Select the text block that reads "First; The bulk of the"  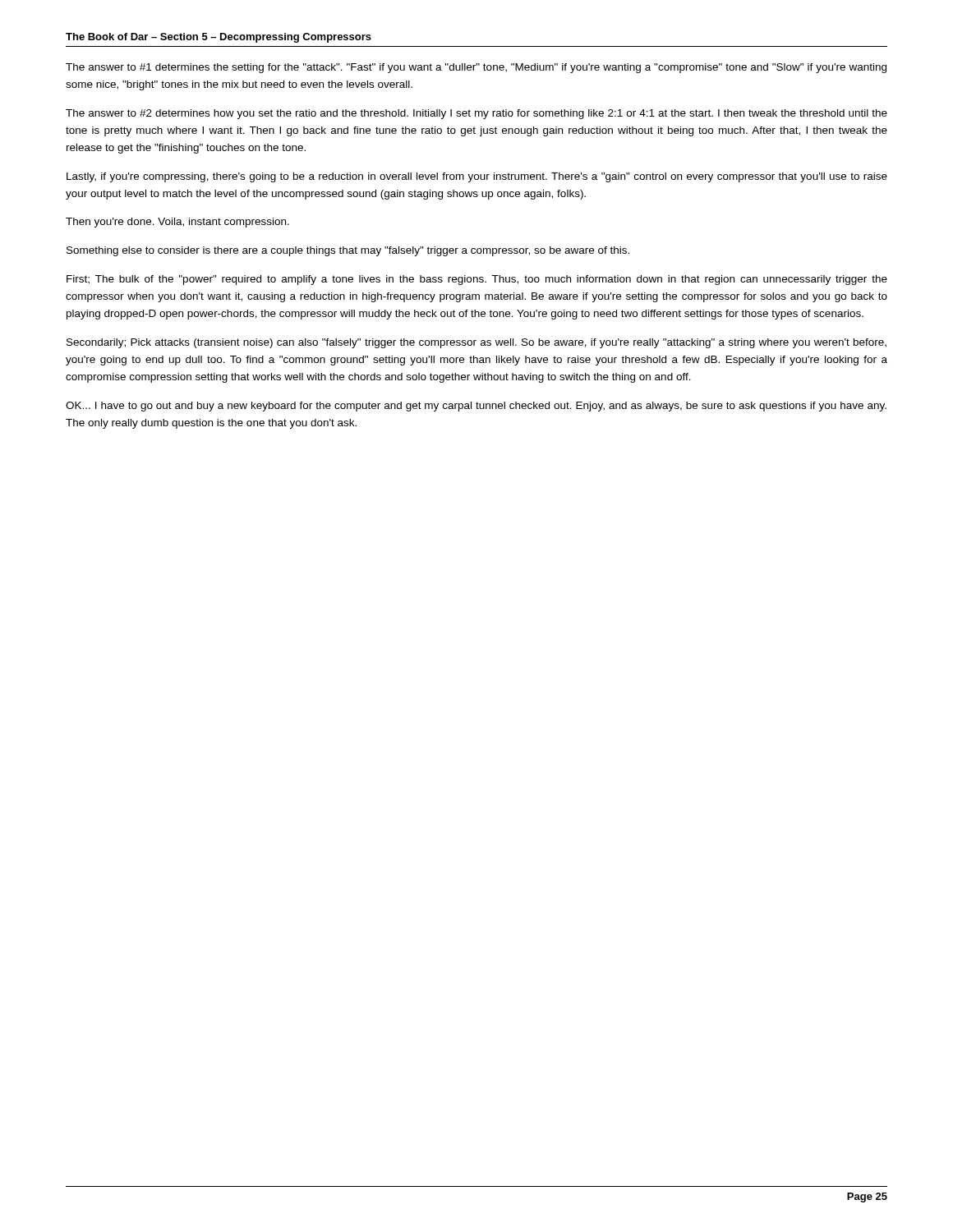point(476,296)
